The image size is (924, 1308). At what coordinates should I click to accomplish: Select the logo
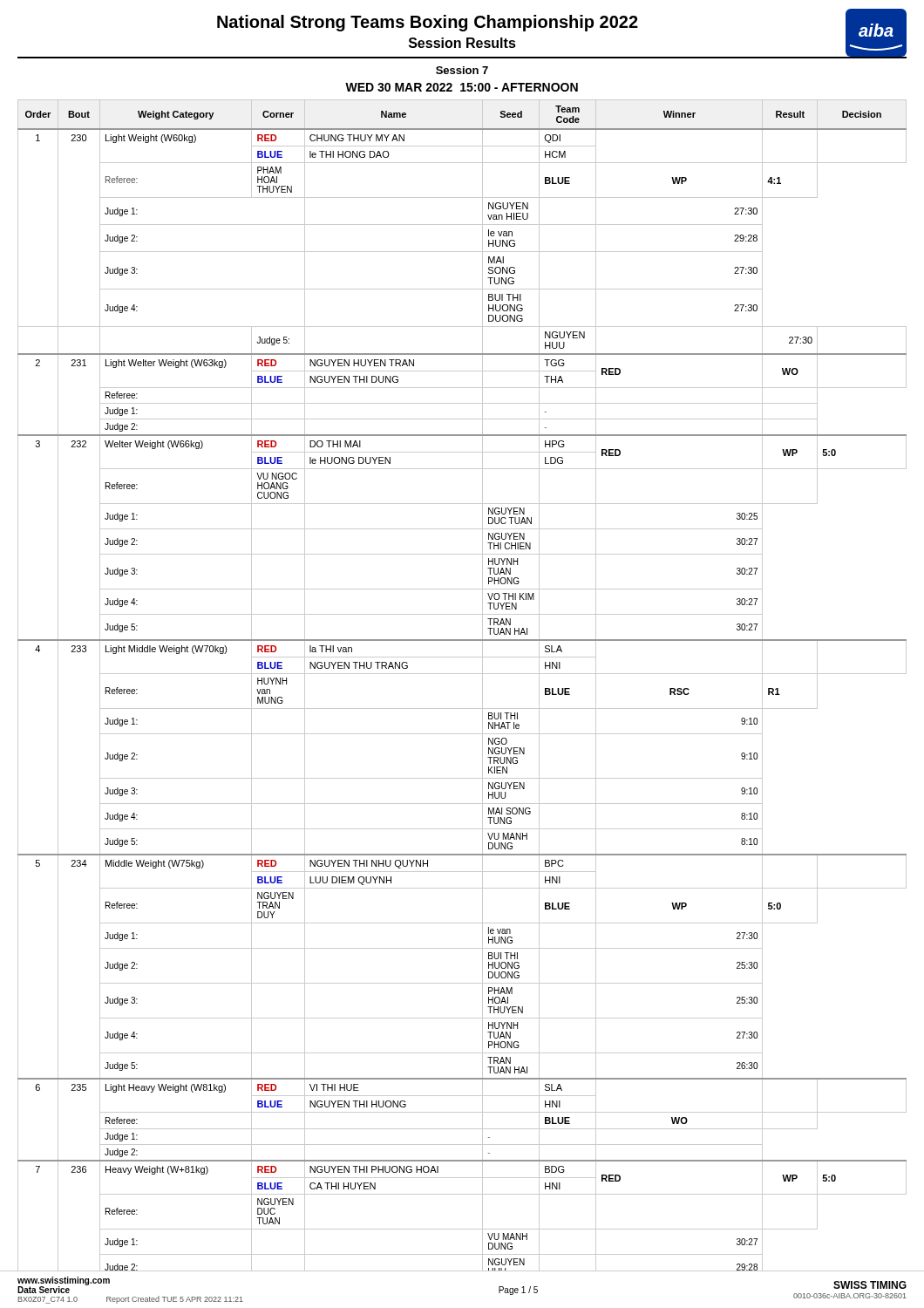click(x=876, y=34)
